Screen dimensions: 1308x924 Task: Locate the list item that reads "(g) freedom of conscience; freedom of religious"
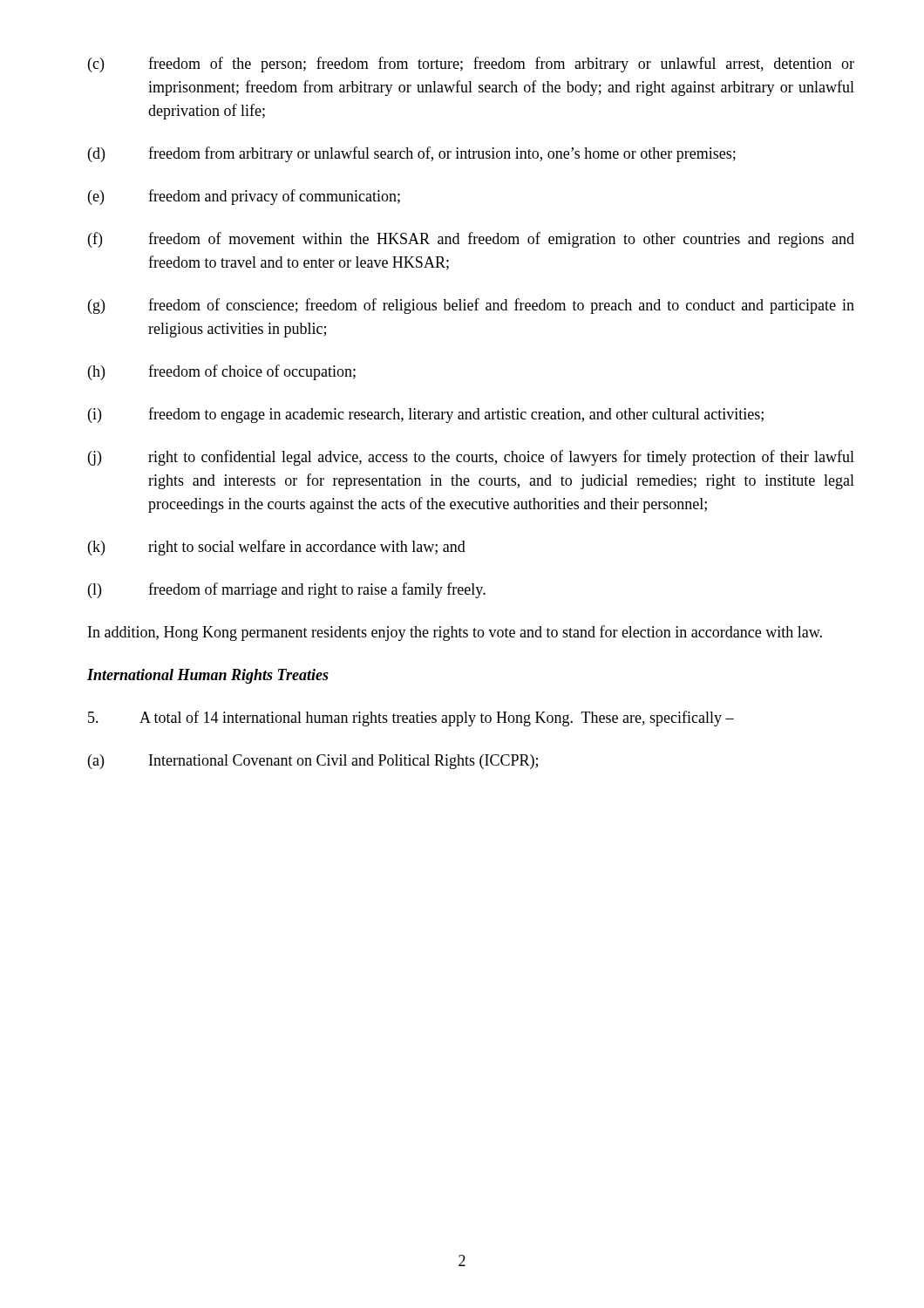click(471, 317)
